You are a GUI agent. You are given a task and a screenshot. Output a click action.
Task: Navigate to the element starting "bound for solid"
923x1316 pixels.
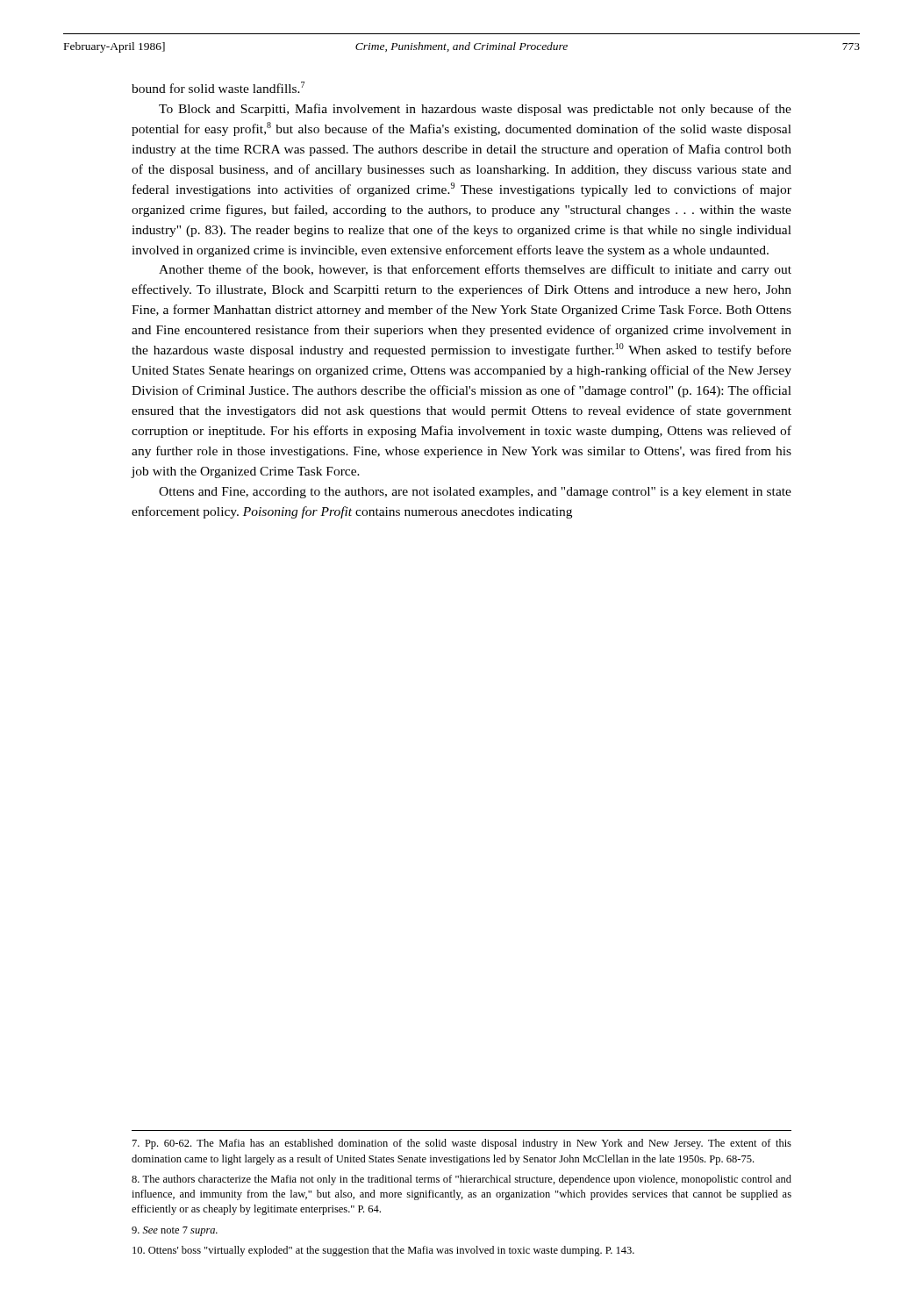pos(462,300)
